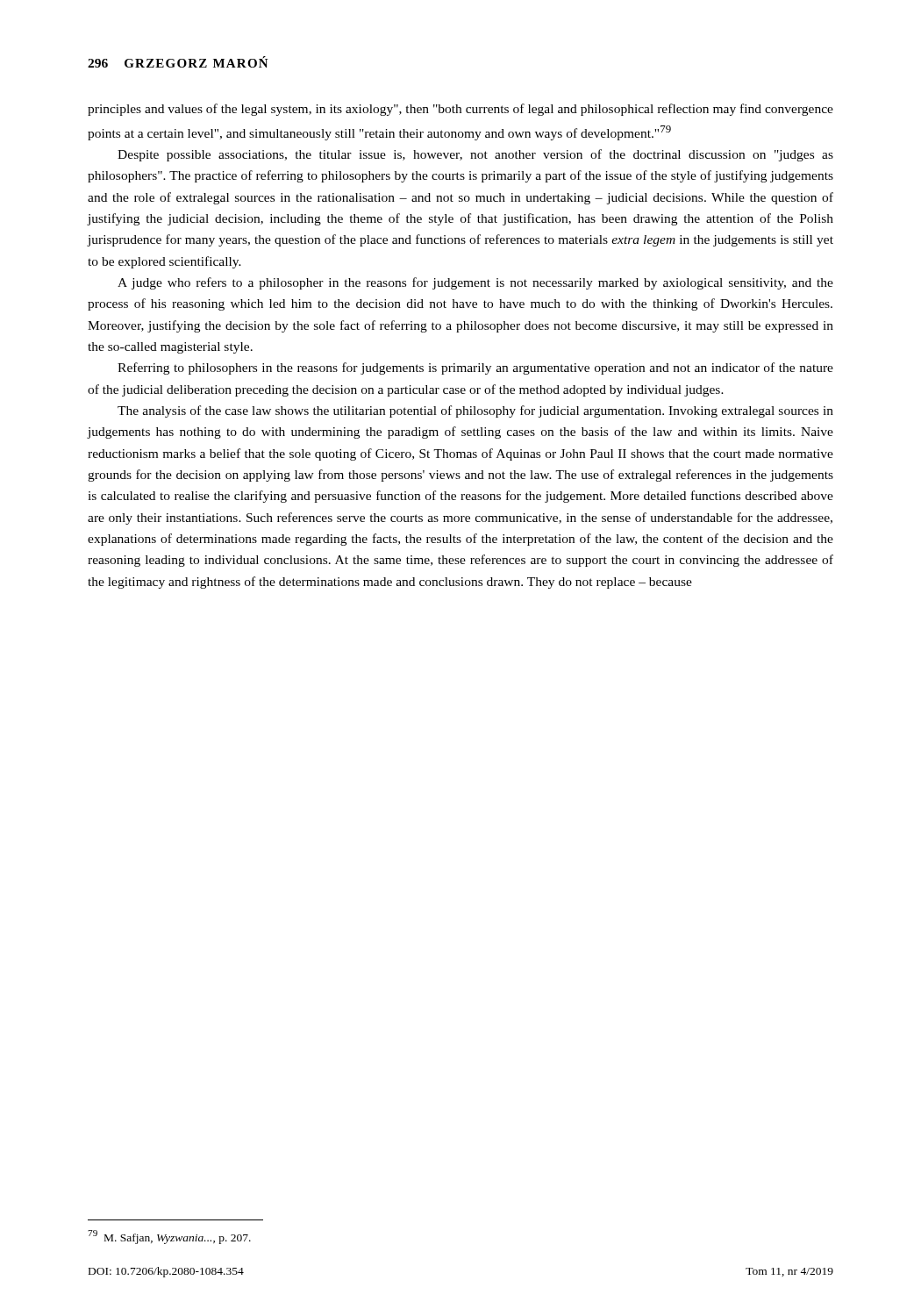Locate the block starting "principles and values of the legal system,"
This screenshot has width=921, height=1316.
(x=460, y=110)
